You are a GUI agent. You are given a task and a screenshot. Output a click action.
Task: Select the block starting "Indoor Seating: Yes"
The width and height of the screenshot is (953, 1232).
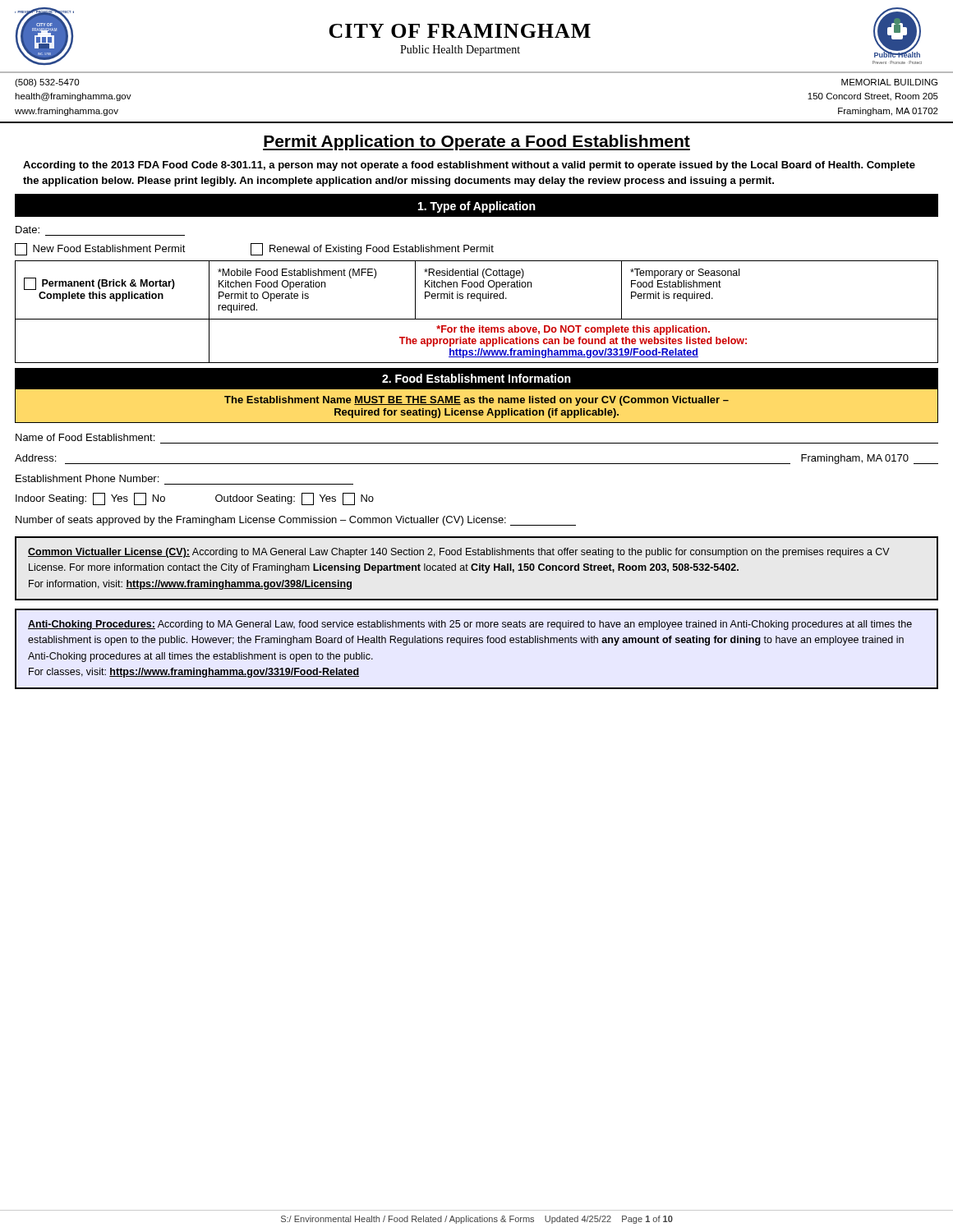point(86,497)
